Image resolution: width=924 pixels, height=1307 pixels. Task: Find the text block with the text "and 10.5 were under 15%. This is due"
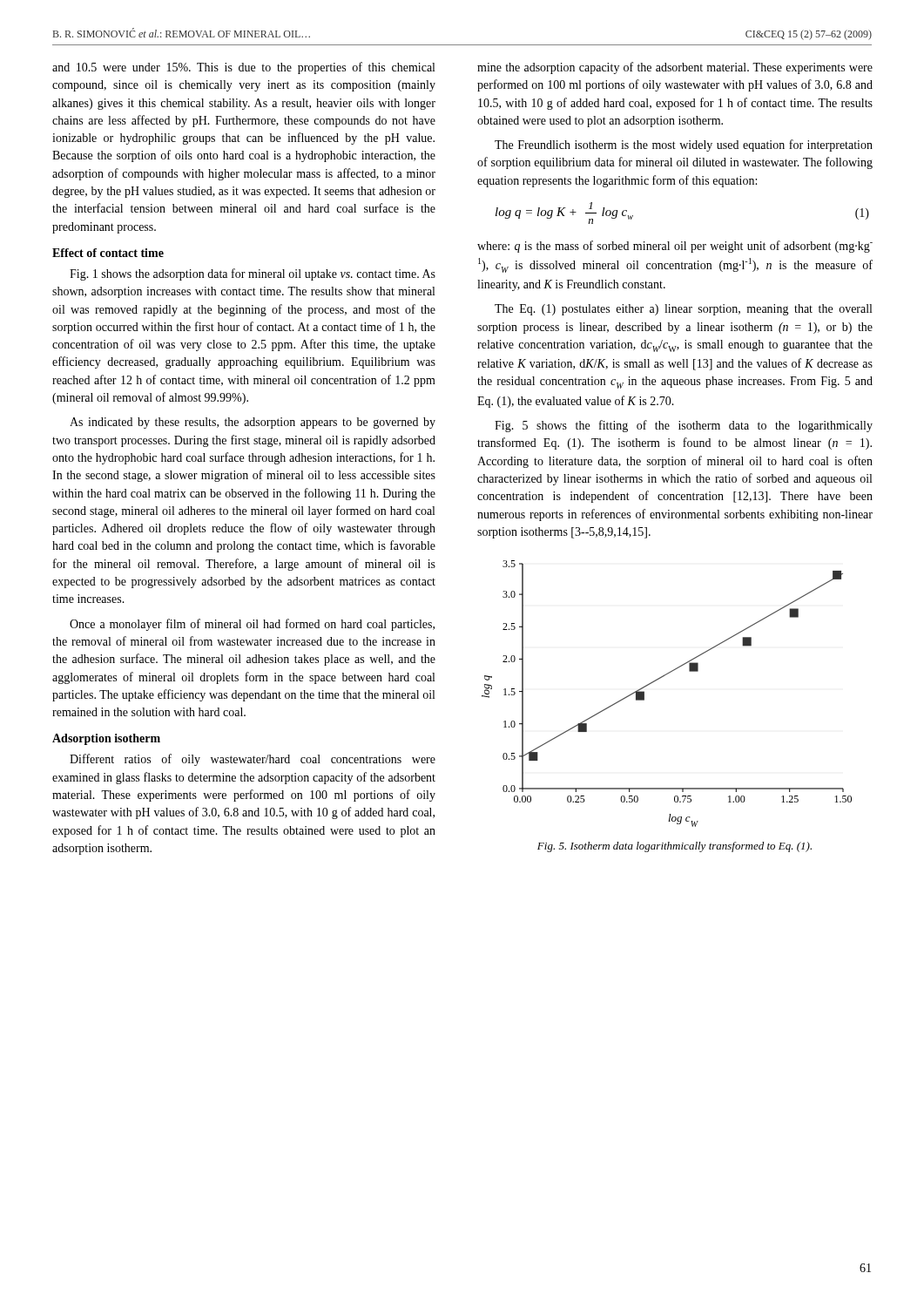point(244,148)
